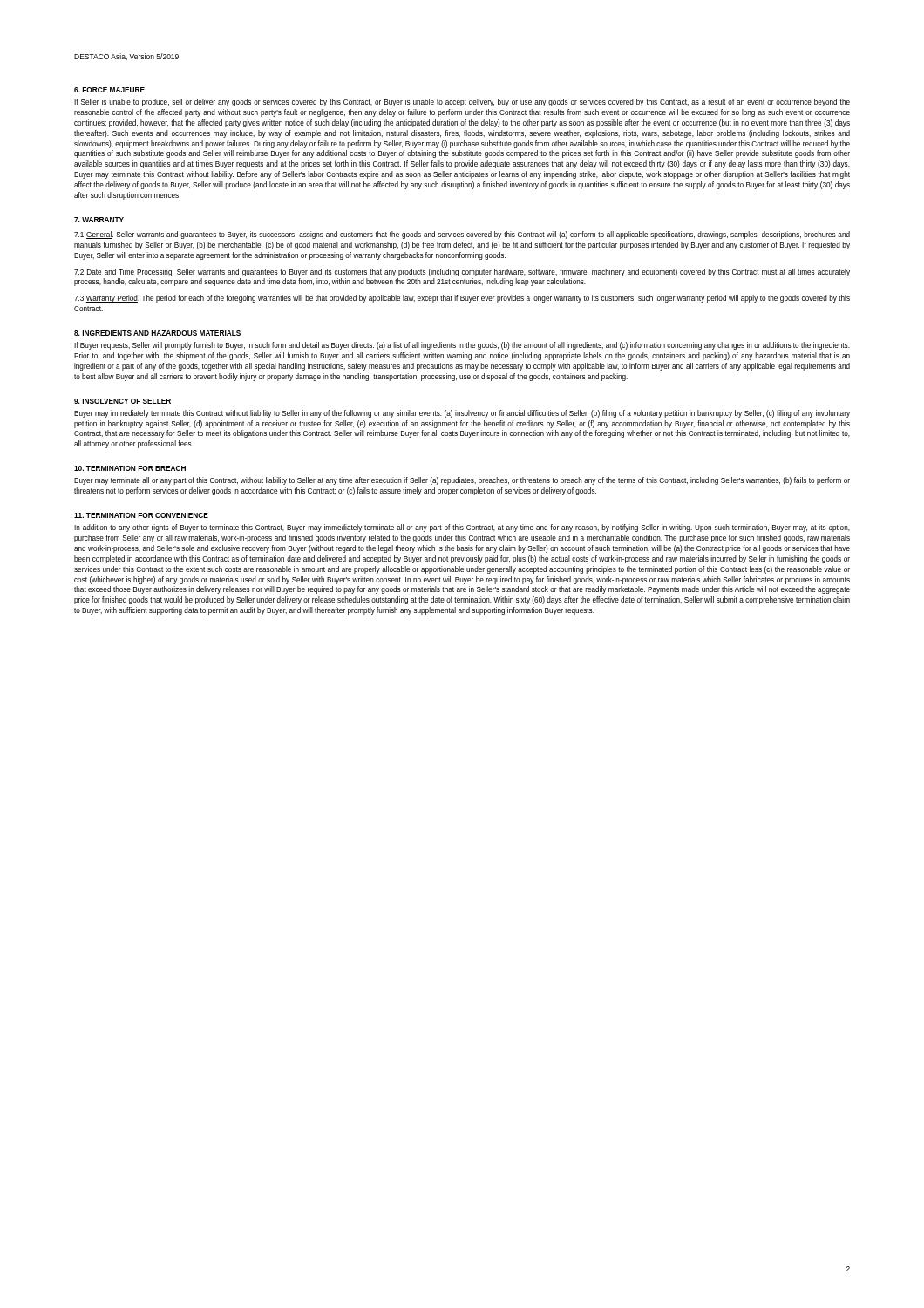The image size is (924, 1308).
Task: Point to the block beginning "If Buyer requests, Seller will promptly furnish to"
Action: (x=462, y=361)
